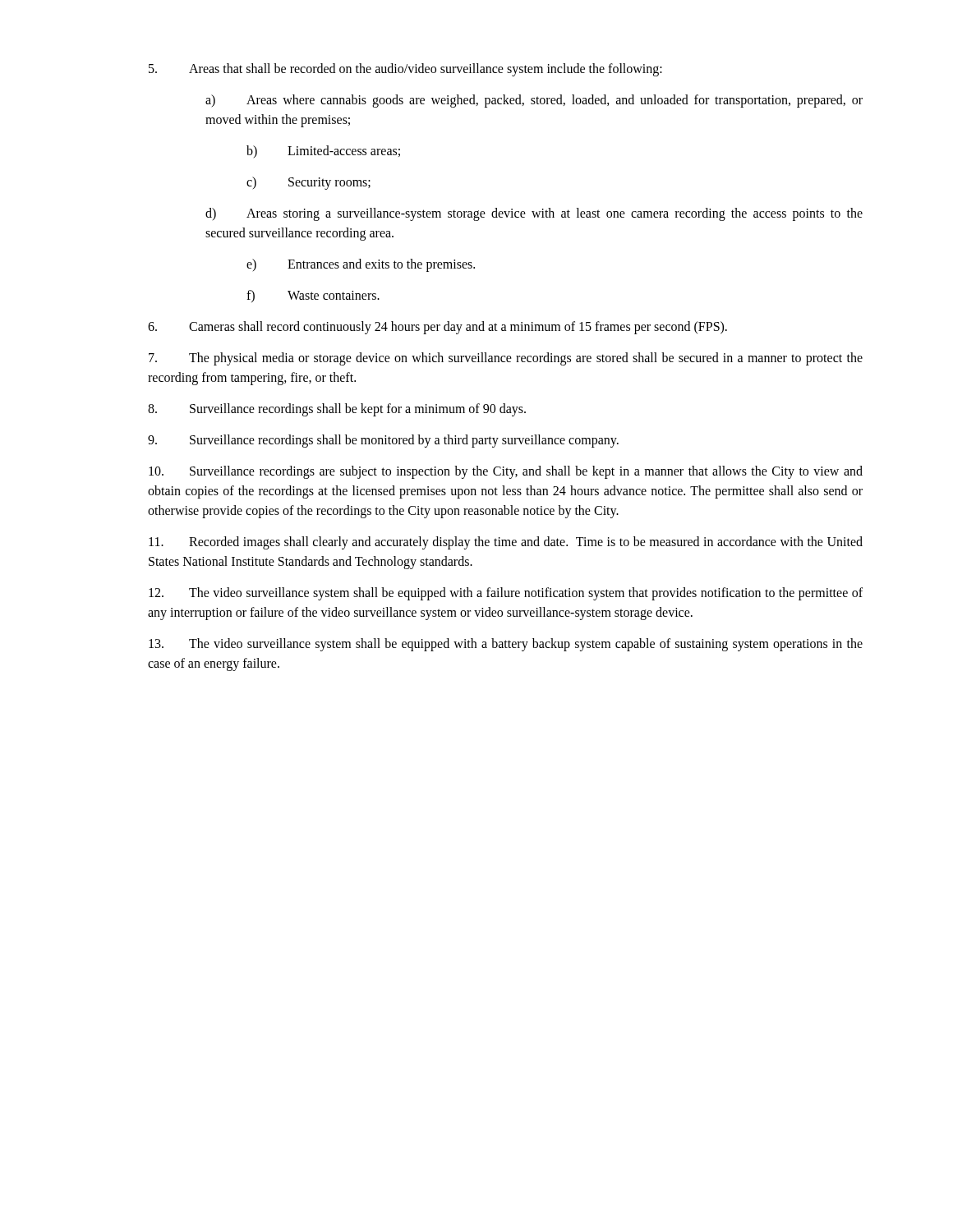Screen dimensions: 1232x953
Task: Click on the block starting "13.The video surveillance system"
Action: click(505, 654)
